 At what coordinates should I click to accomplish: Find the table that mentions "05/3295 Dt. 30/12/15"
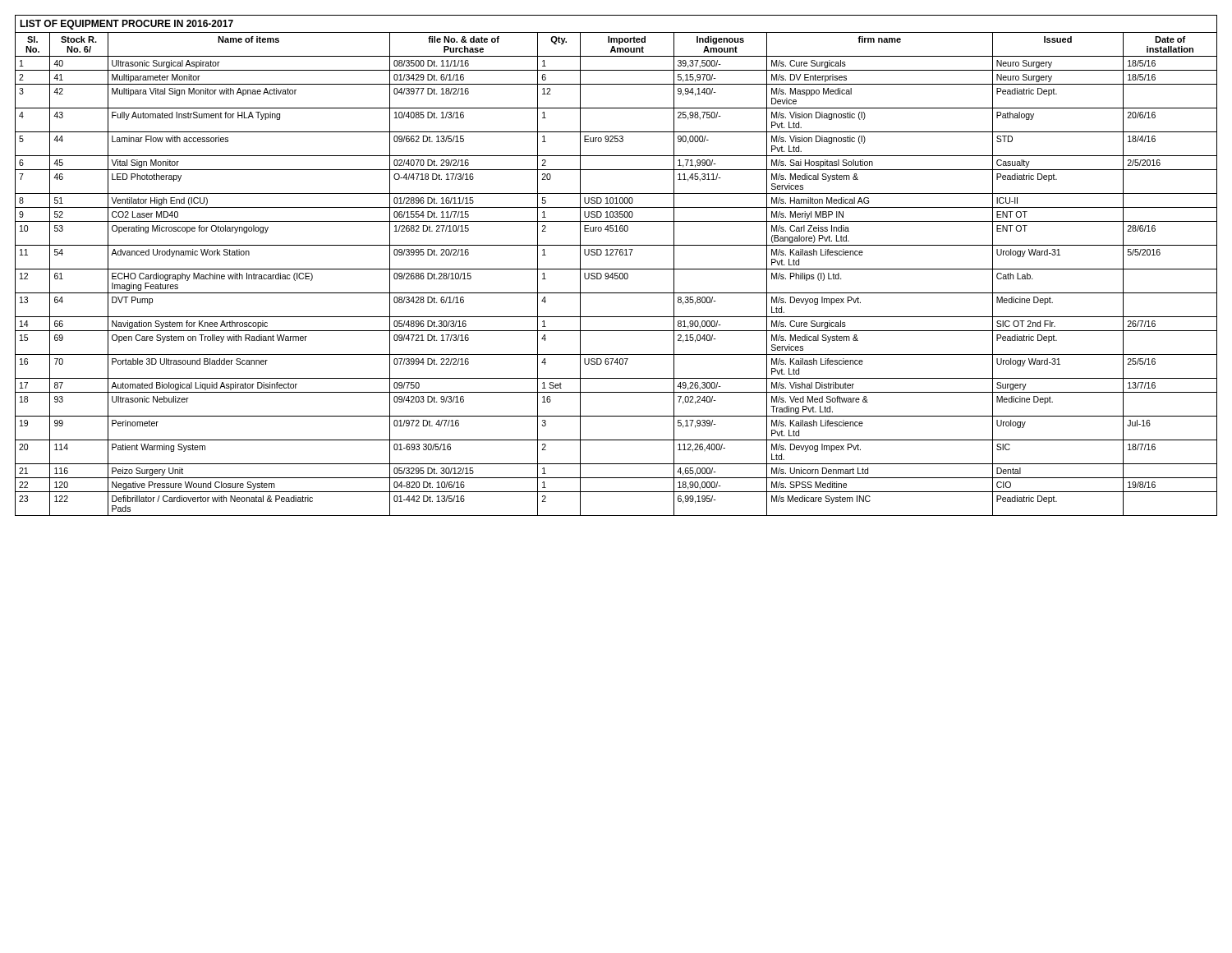(616, 265)
